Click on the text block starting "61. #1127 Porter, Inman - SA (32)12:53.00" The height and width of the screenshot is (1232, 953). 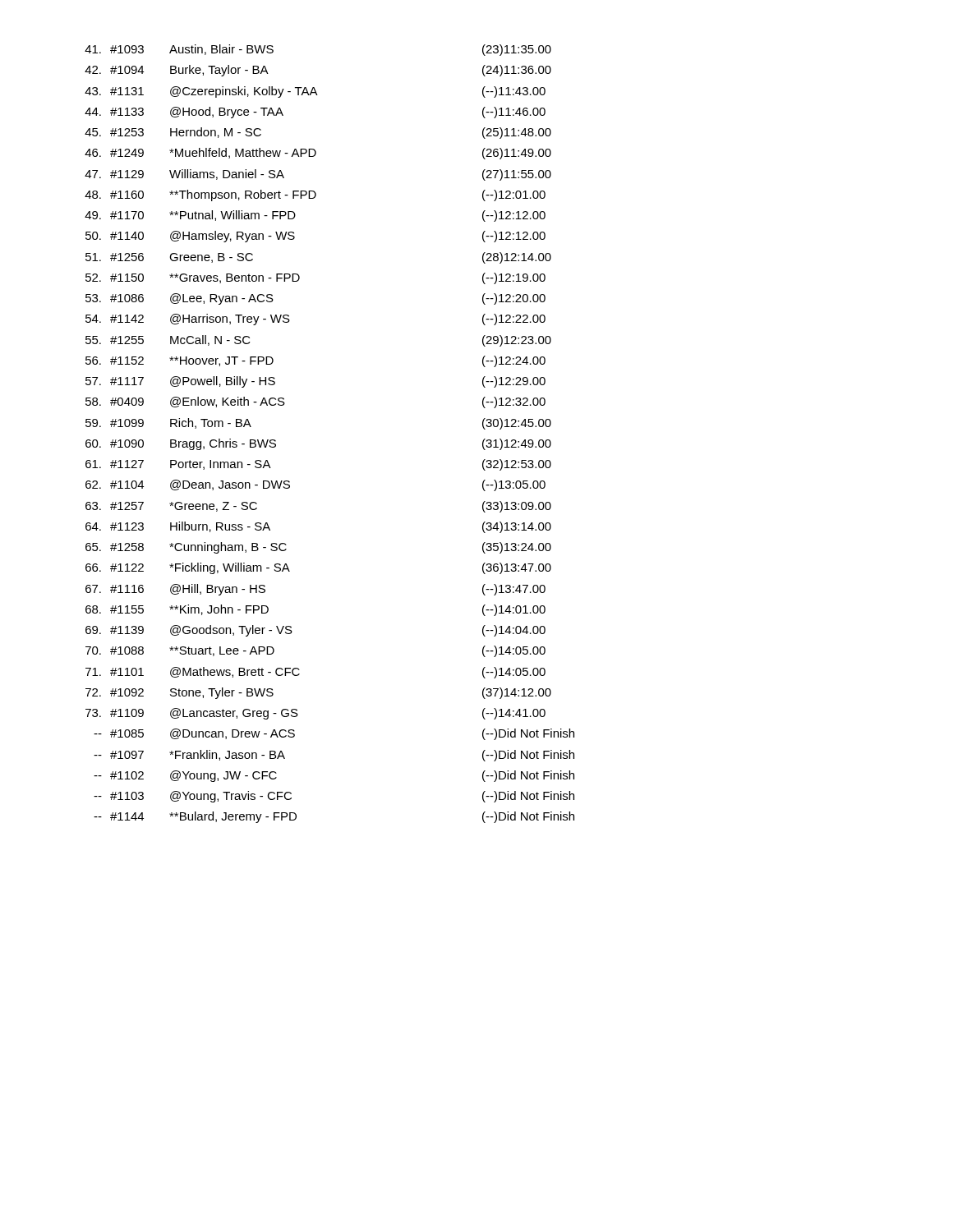(x=116, y=465)
